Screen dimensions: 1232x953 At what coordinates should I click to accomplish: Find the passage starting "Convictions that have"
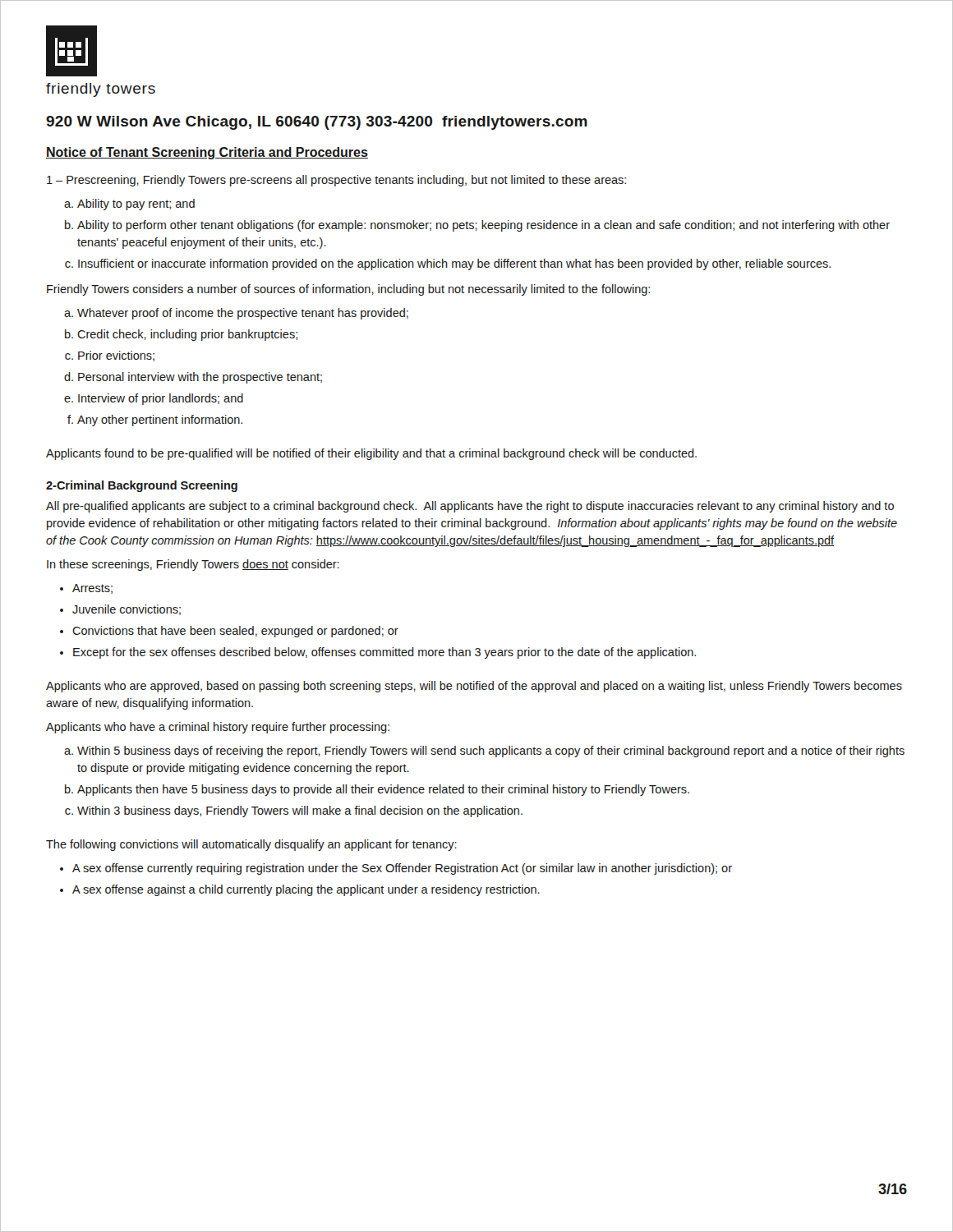(x=235, y=631)
